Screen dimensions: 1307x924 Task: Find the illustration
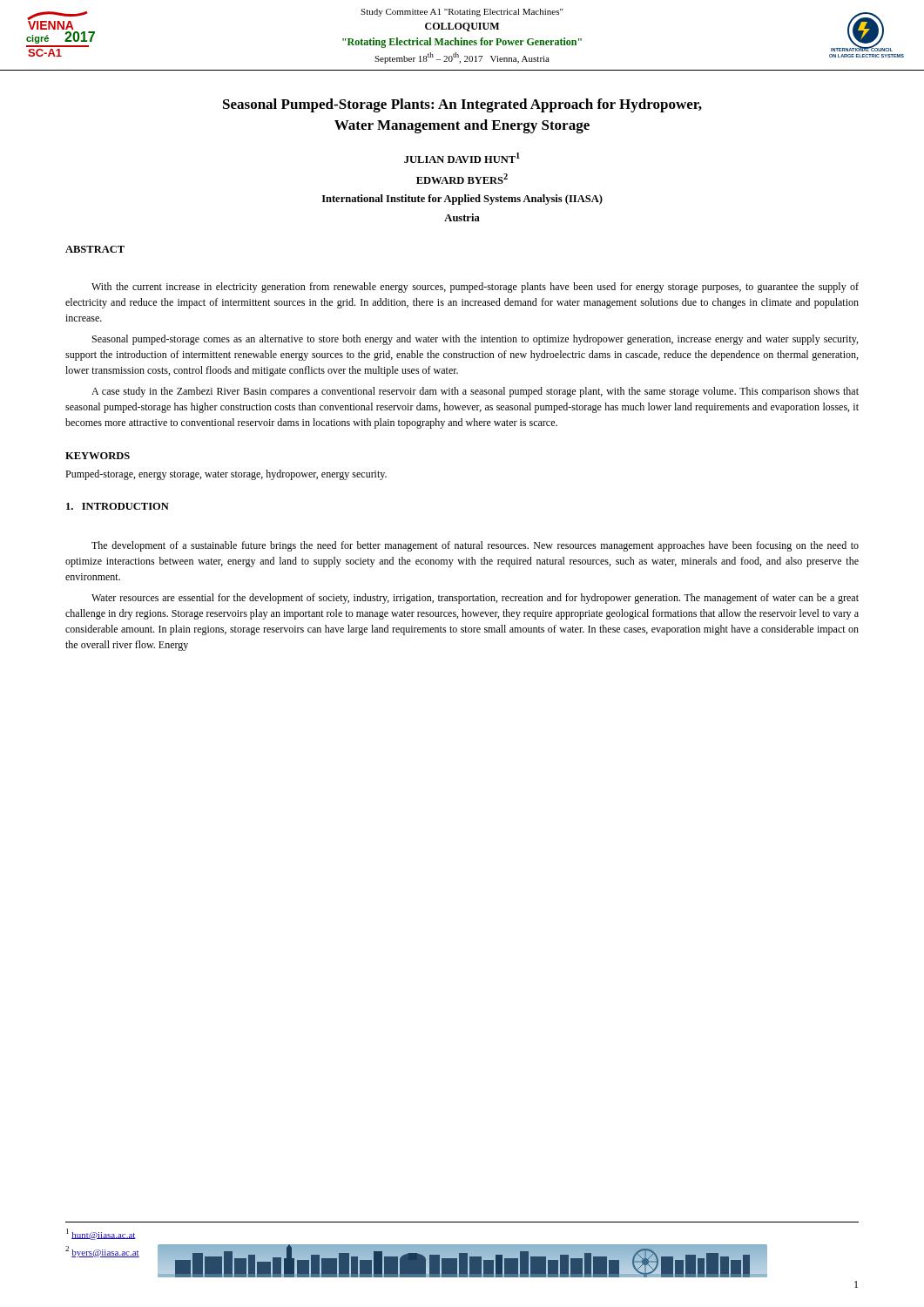pyautogui.click(x=462, y=1263)
